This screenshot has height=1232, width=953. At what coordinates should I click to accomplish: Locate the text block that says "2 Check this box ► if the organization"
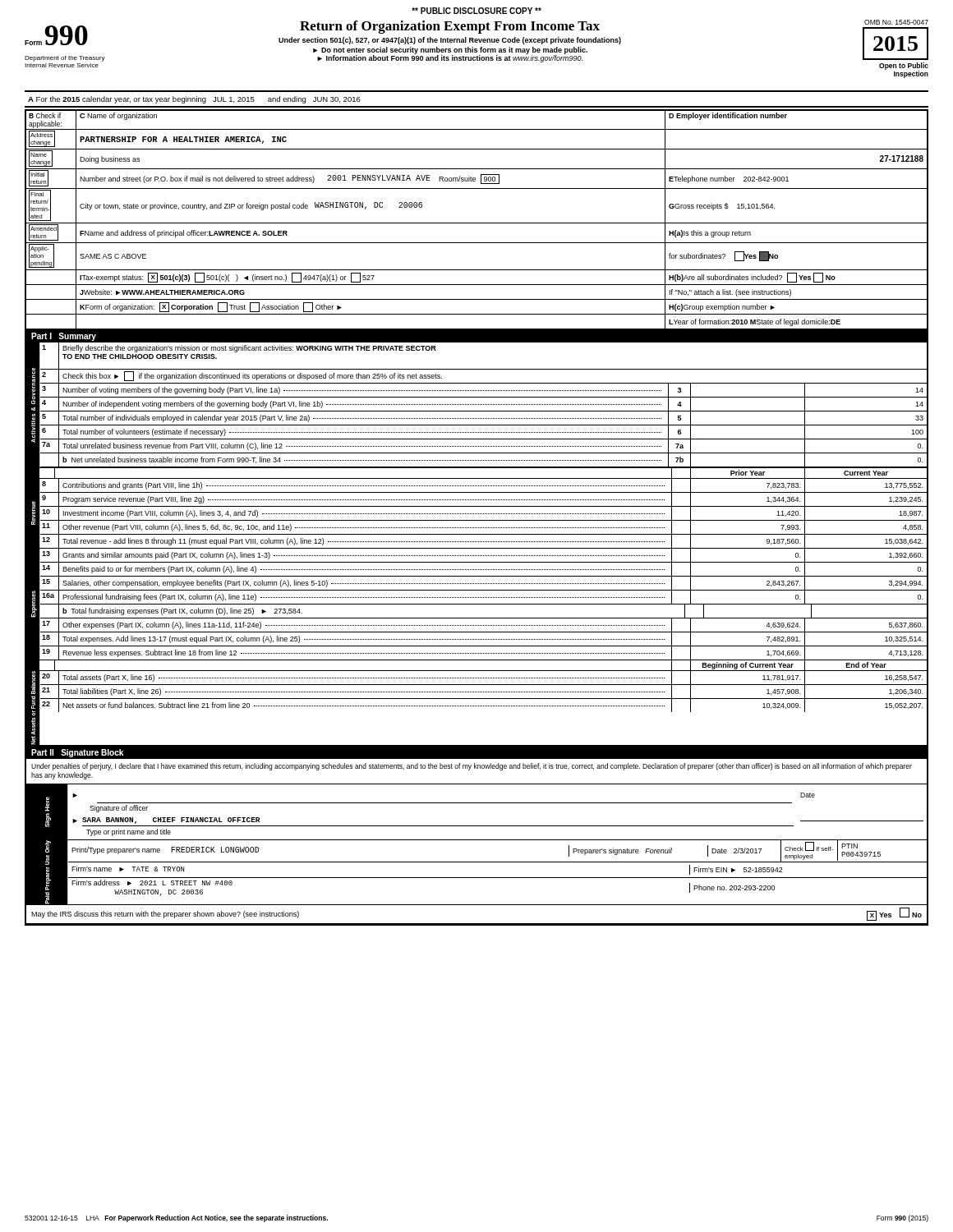pyautogui.click(x=483, y=376)
